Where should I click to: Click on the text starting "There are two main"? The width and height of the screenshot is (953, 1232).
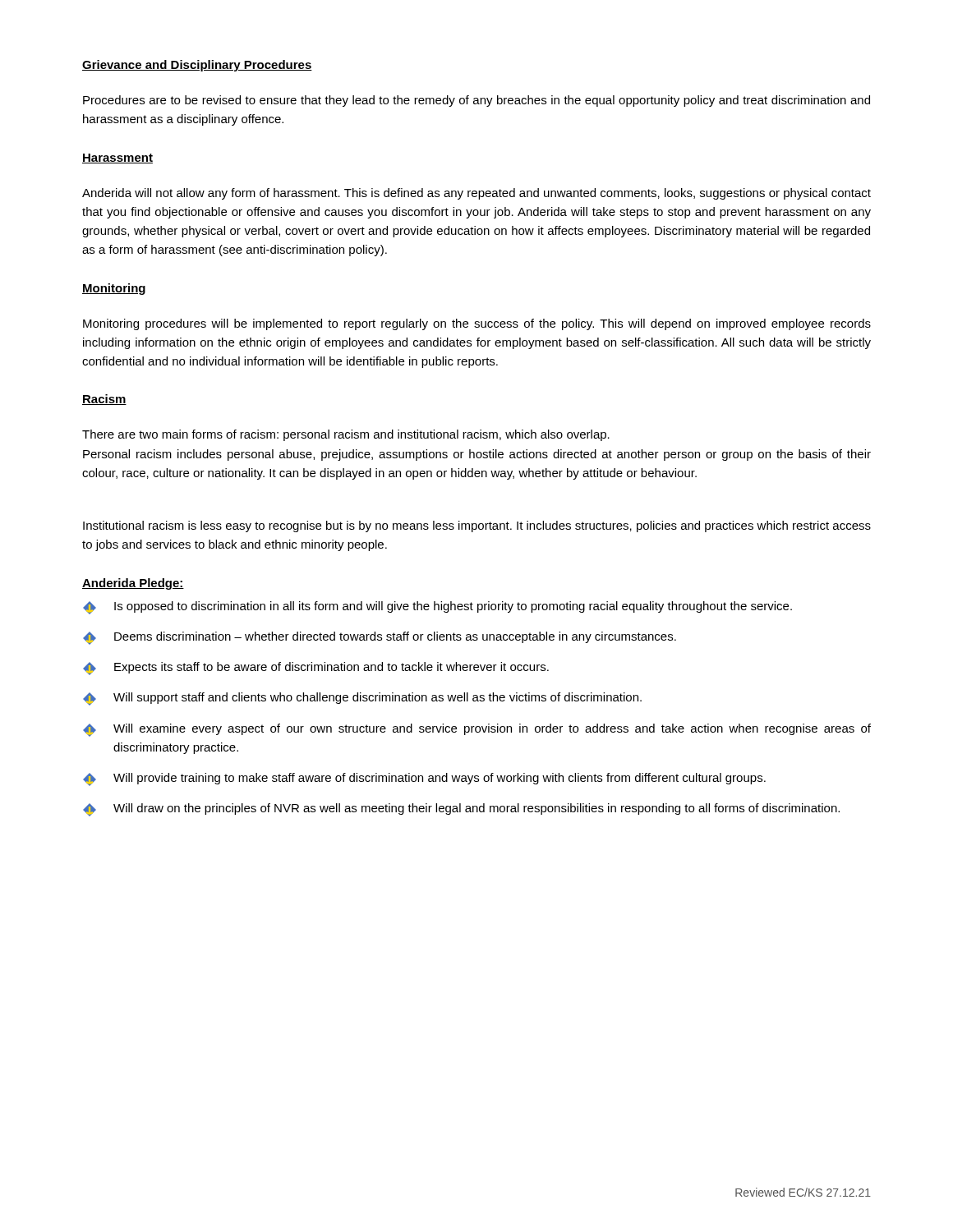click(476, 453)
